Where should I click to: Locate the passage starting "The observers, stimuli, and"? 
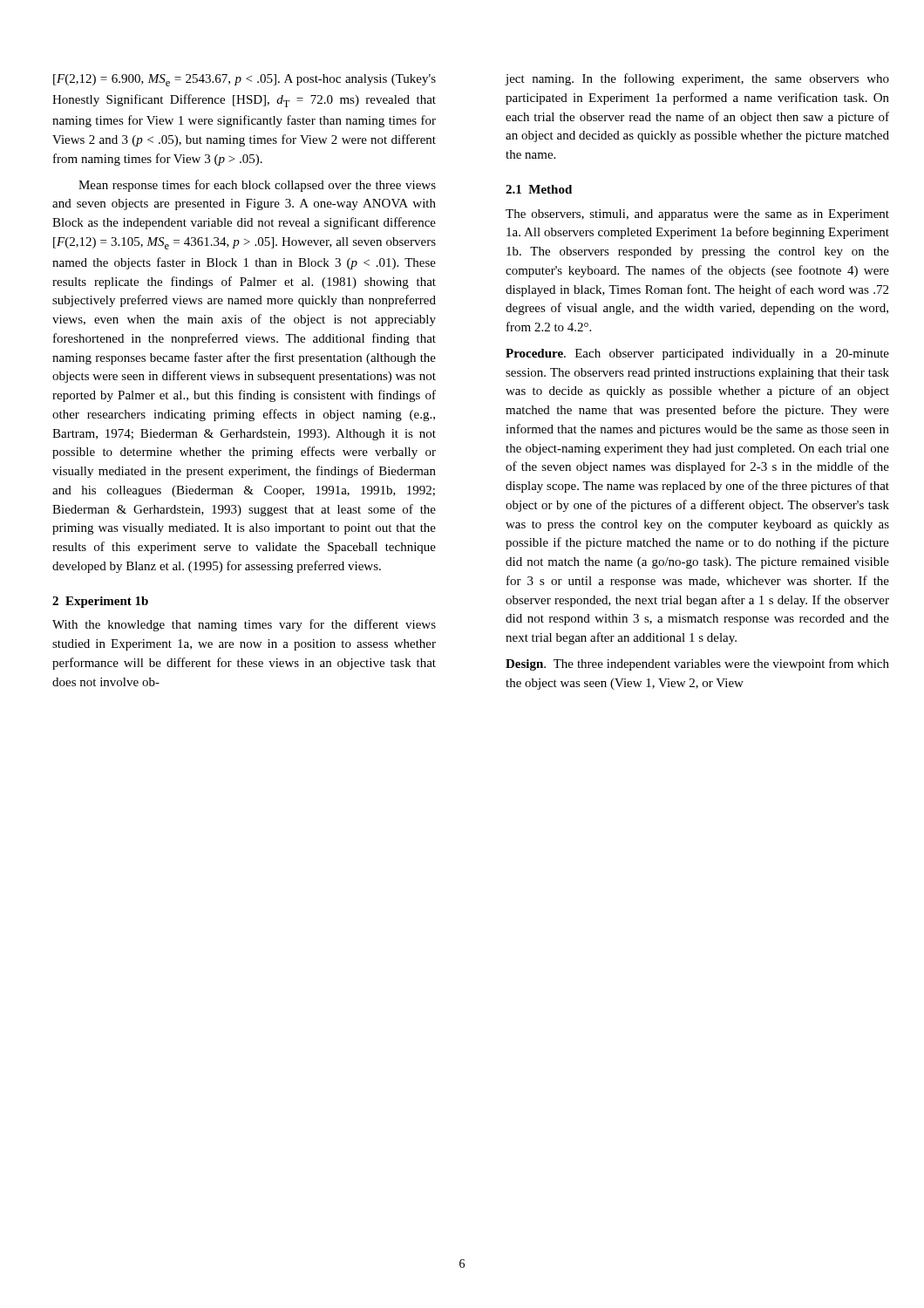(x=697, y=271)
